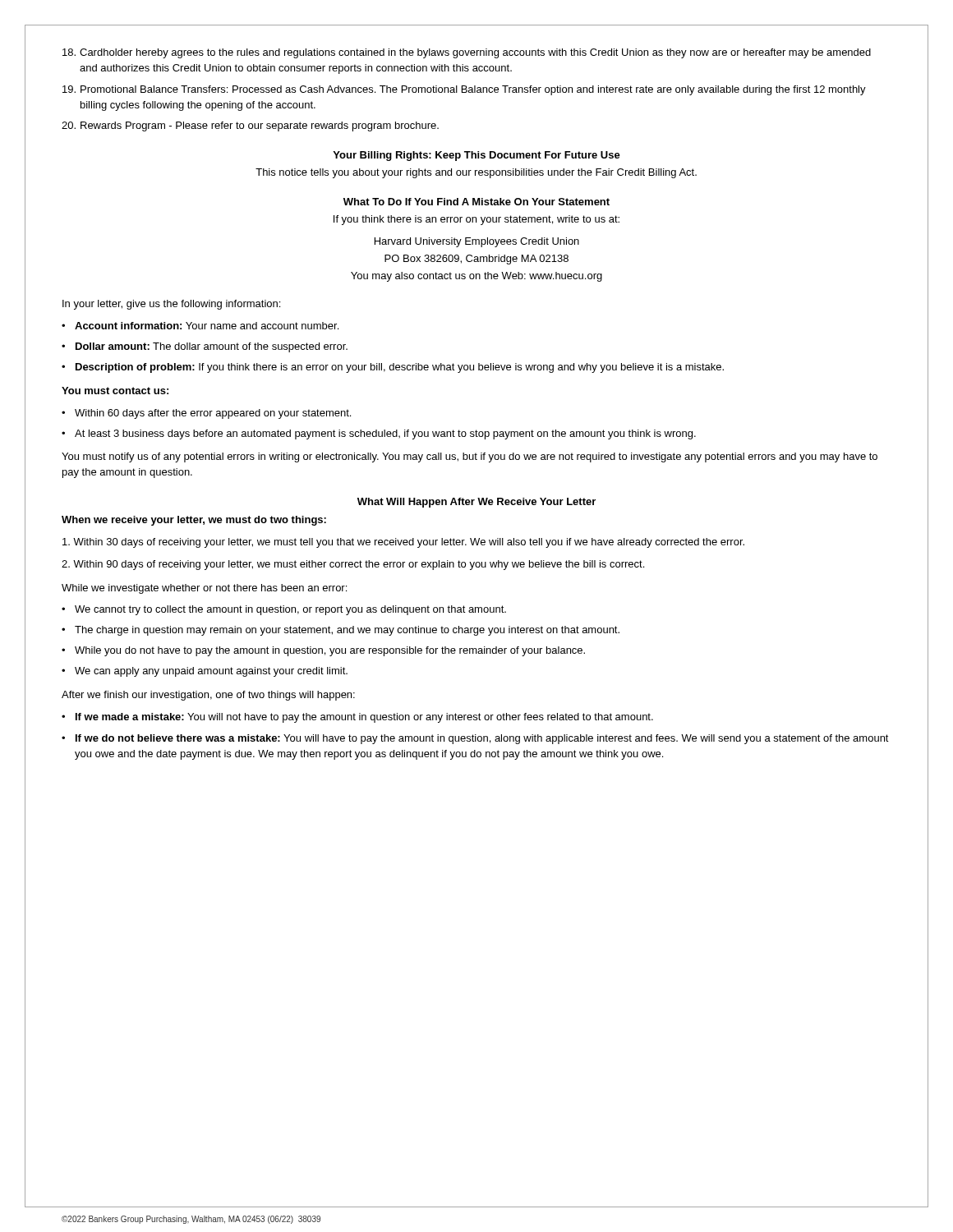Viewport: 953px width, 1232px height.
Task: Select the passage starting "2. Within 90 days of receiving your"
Action: (x=353, y=564)
